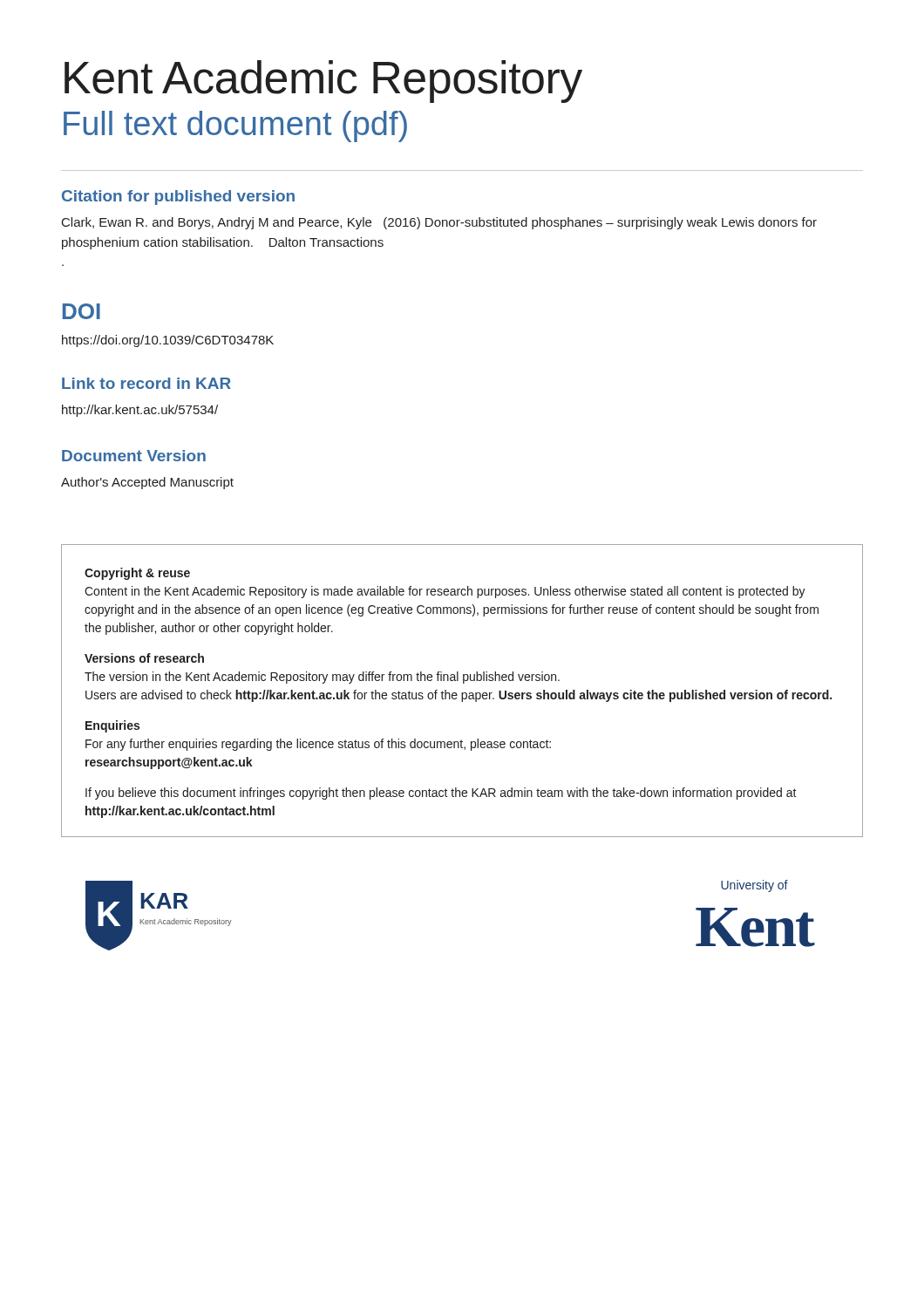Image resolution: width=924 pixels, height=1308 pixels.
Task: Locate the block of text that opens with "Copyright & reuse Content in the Kent"
Action: 462,691
